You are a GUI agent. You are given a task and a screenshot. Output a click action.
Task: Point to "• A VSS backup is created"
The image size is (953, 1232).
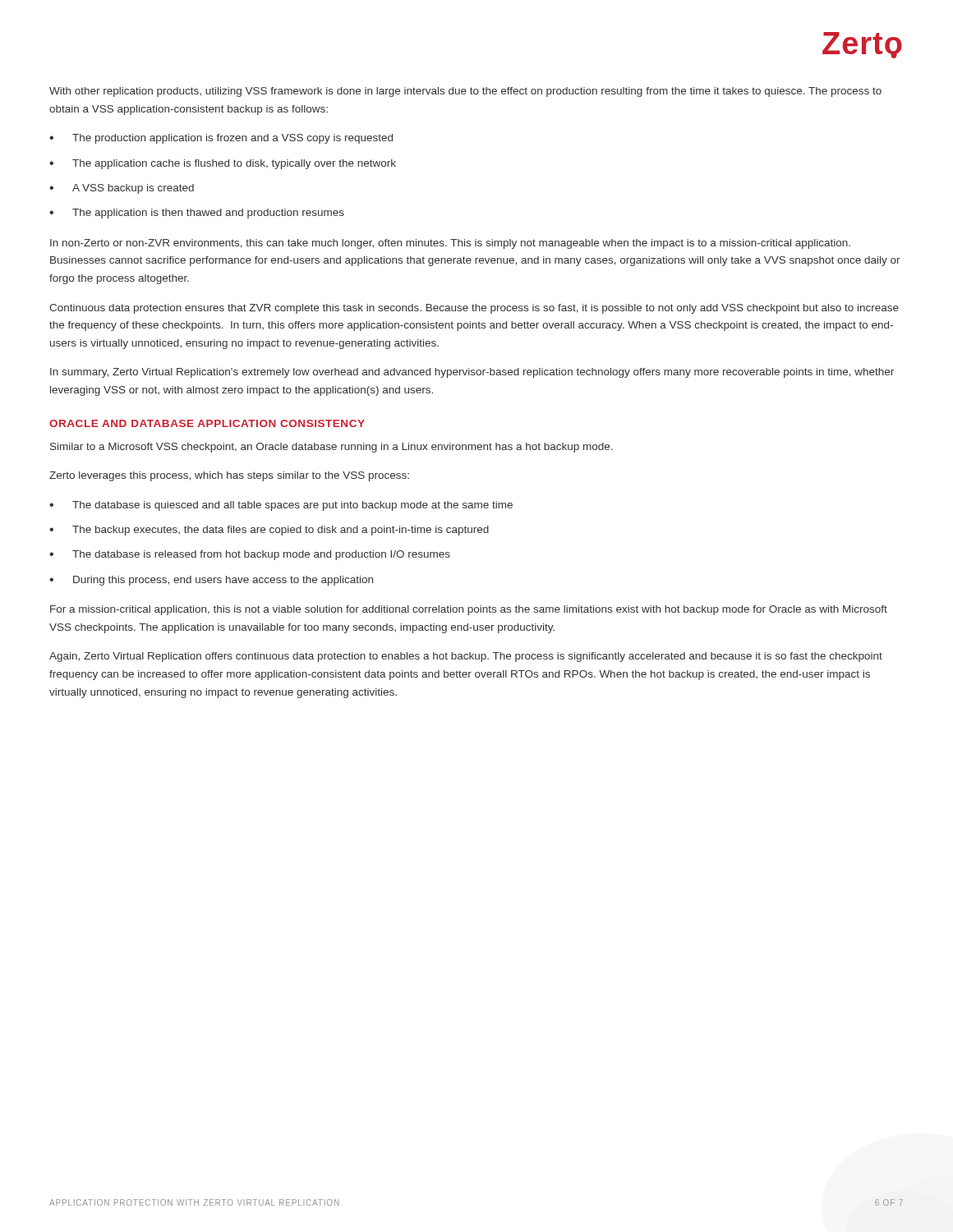click(x=122, y=188)
